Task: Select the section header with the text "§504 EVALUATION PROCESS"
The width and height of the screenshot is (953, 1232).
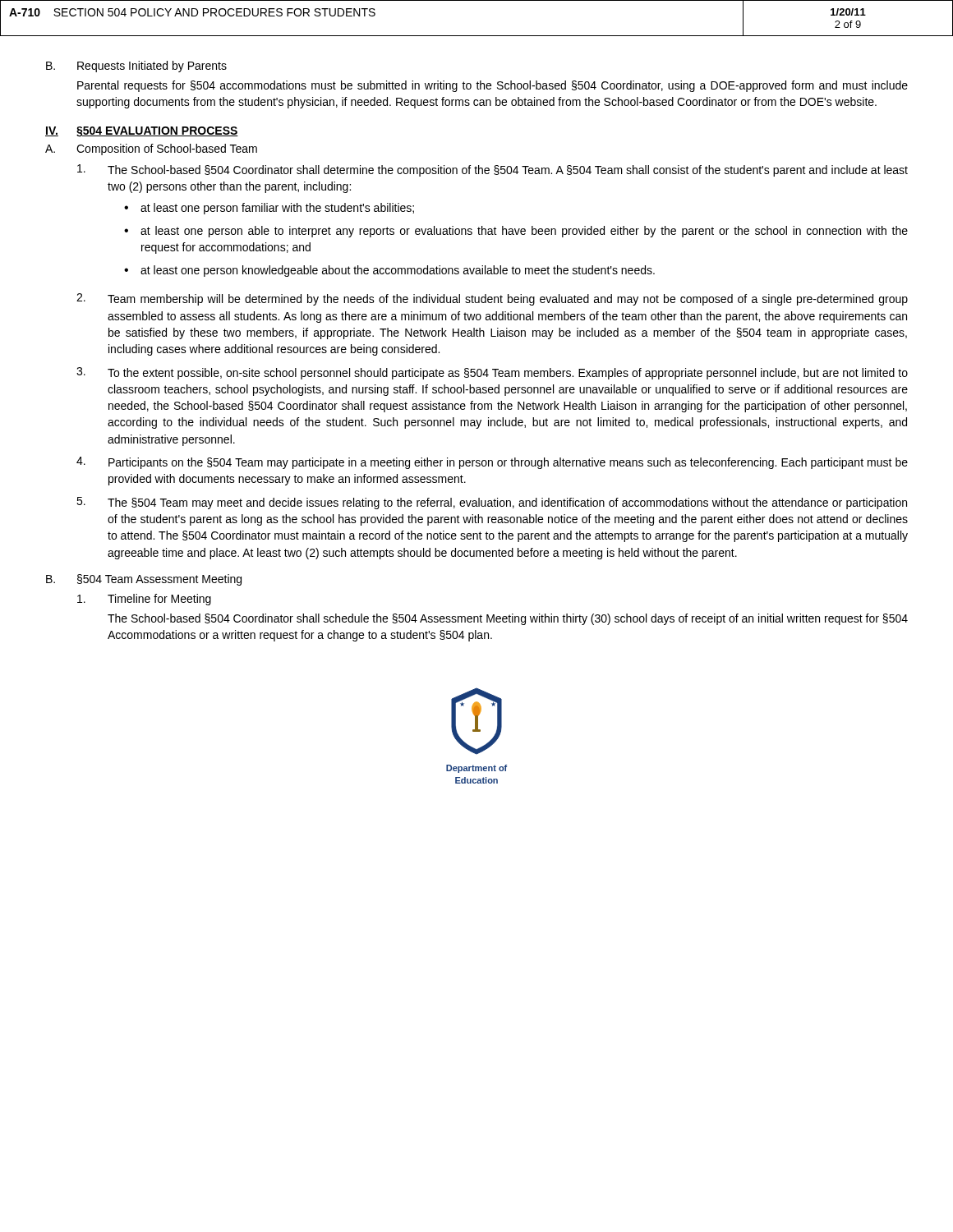Action: coord(157,130)
